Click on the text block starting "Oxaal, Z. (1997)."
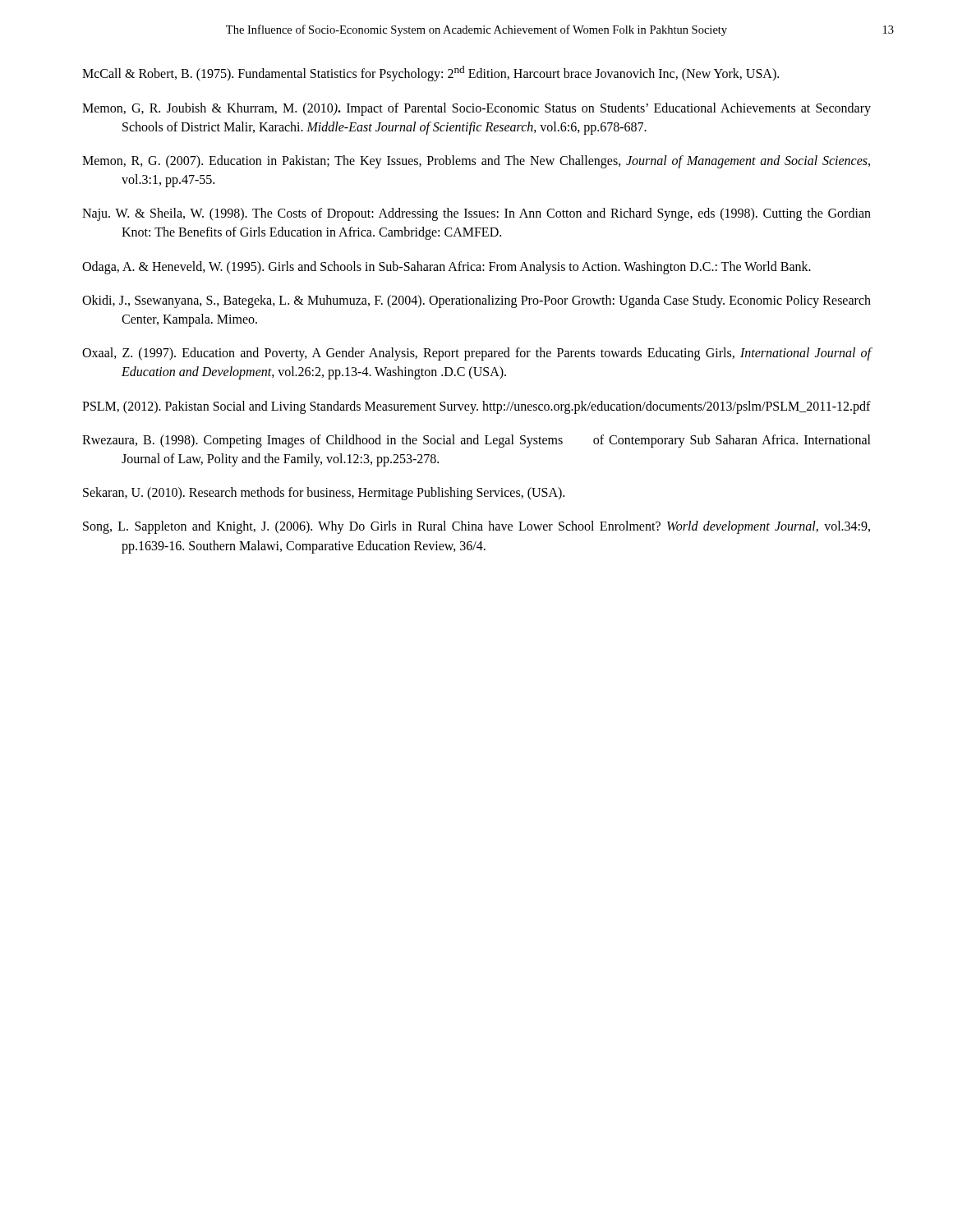The image size is (953, 1232). [476, 362]
